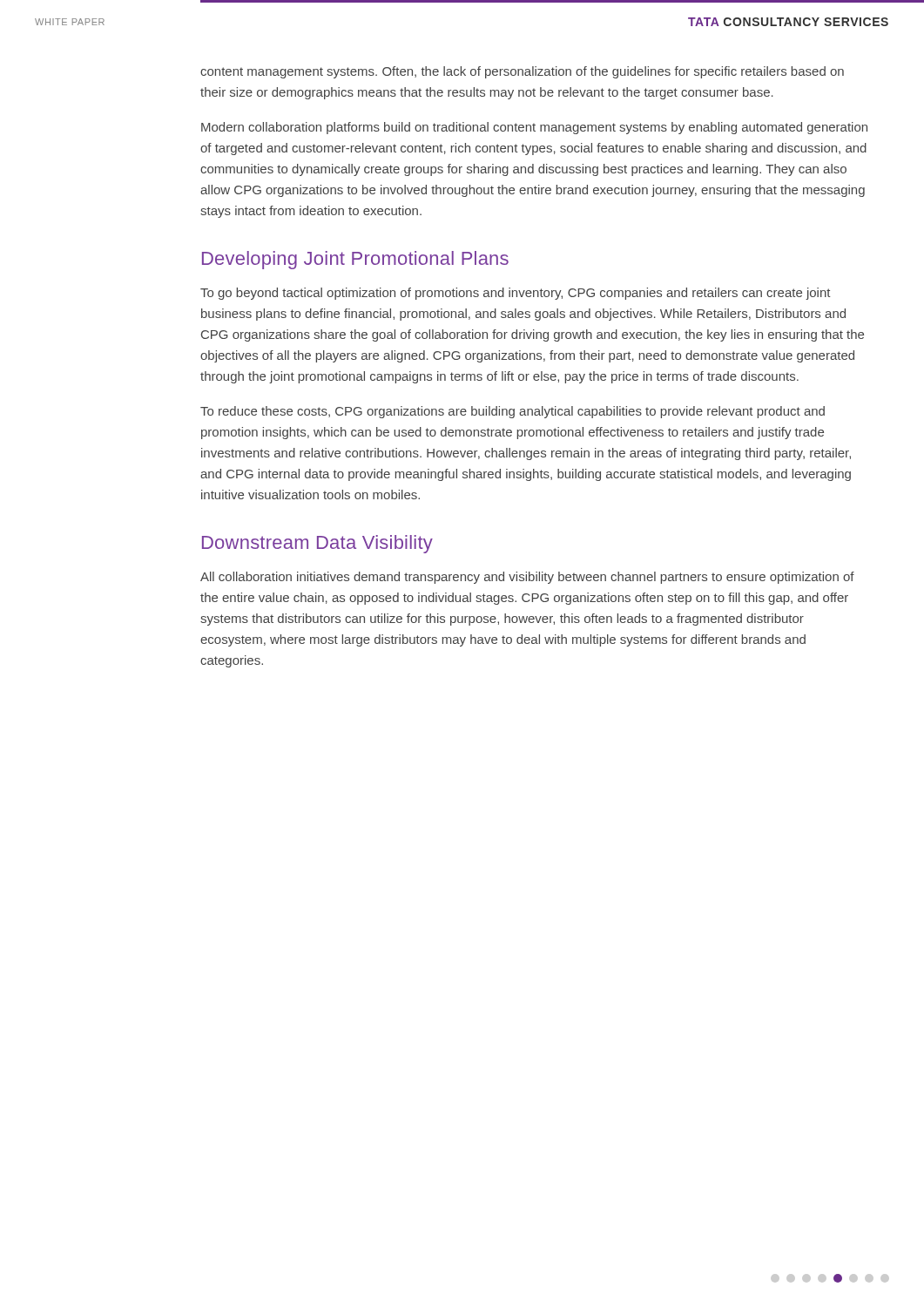Click the passage that begins "To go beyond tactical optimization of"
This screenshot has width=924, height=1307.
click(533, 334)
